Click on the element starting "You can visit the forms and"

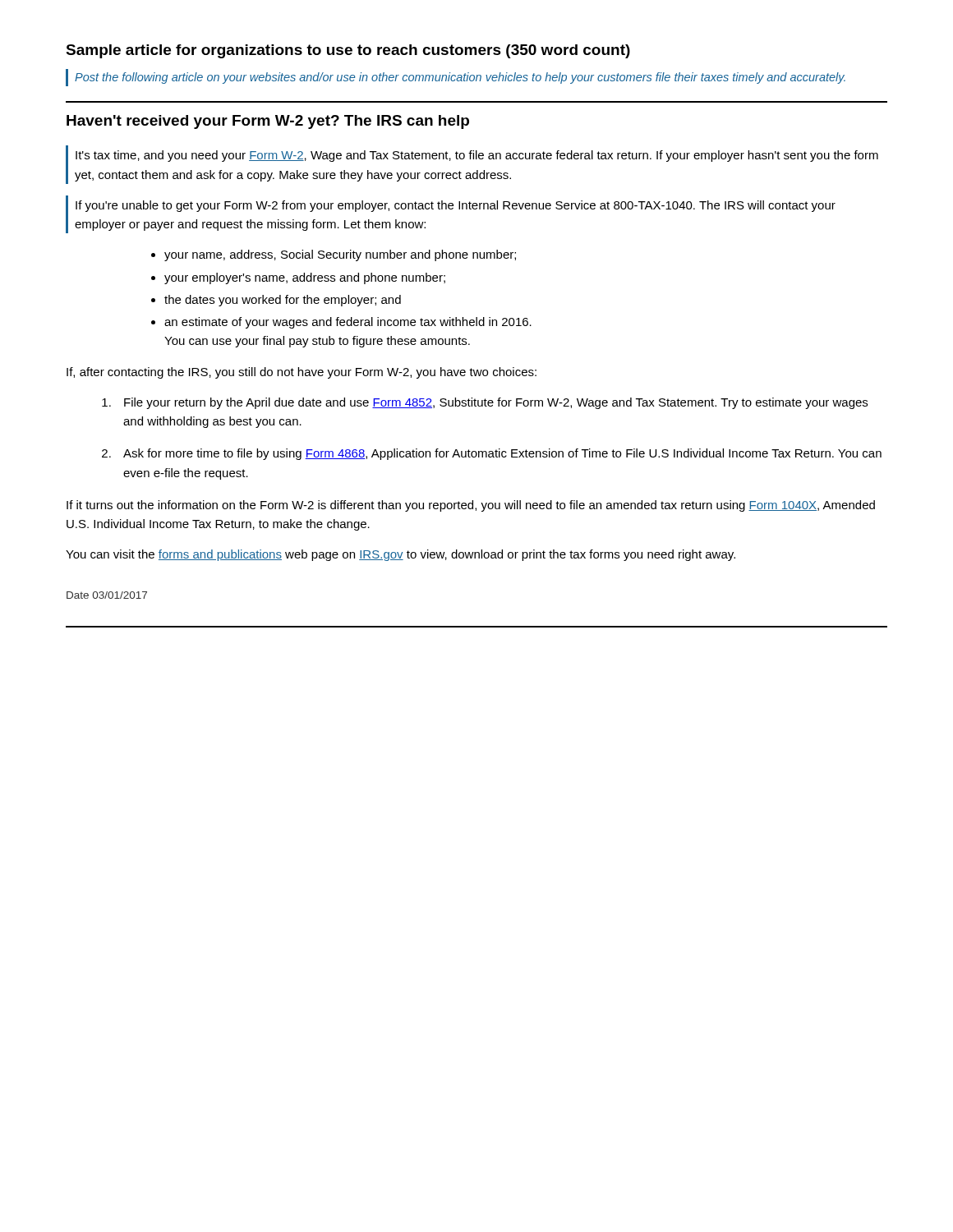(x=401, y=554)
